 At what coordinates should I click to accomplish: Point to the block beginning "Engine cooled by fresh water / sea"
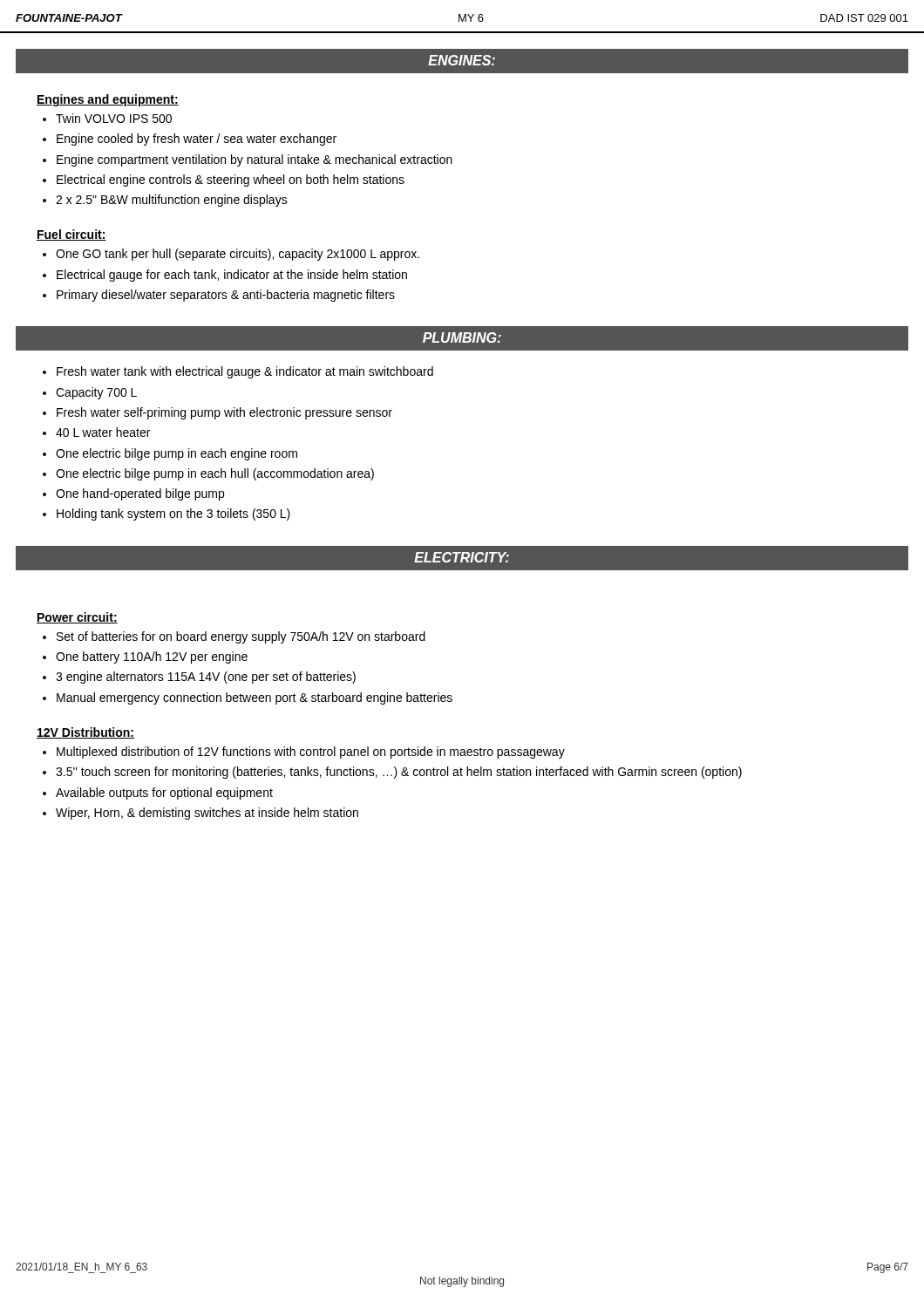196,139
